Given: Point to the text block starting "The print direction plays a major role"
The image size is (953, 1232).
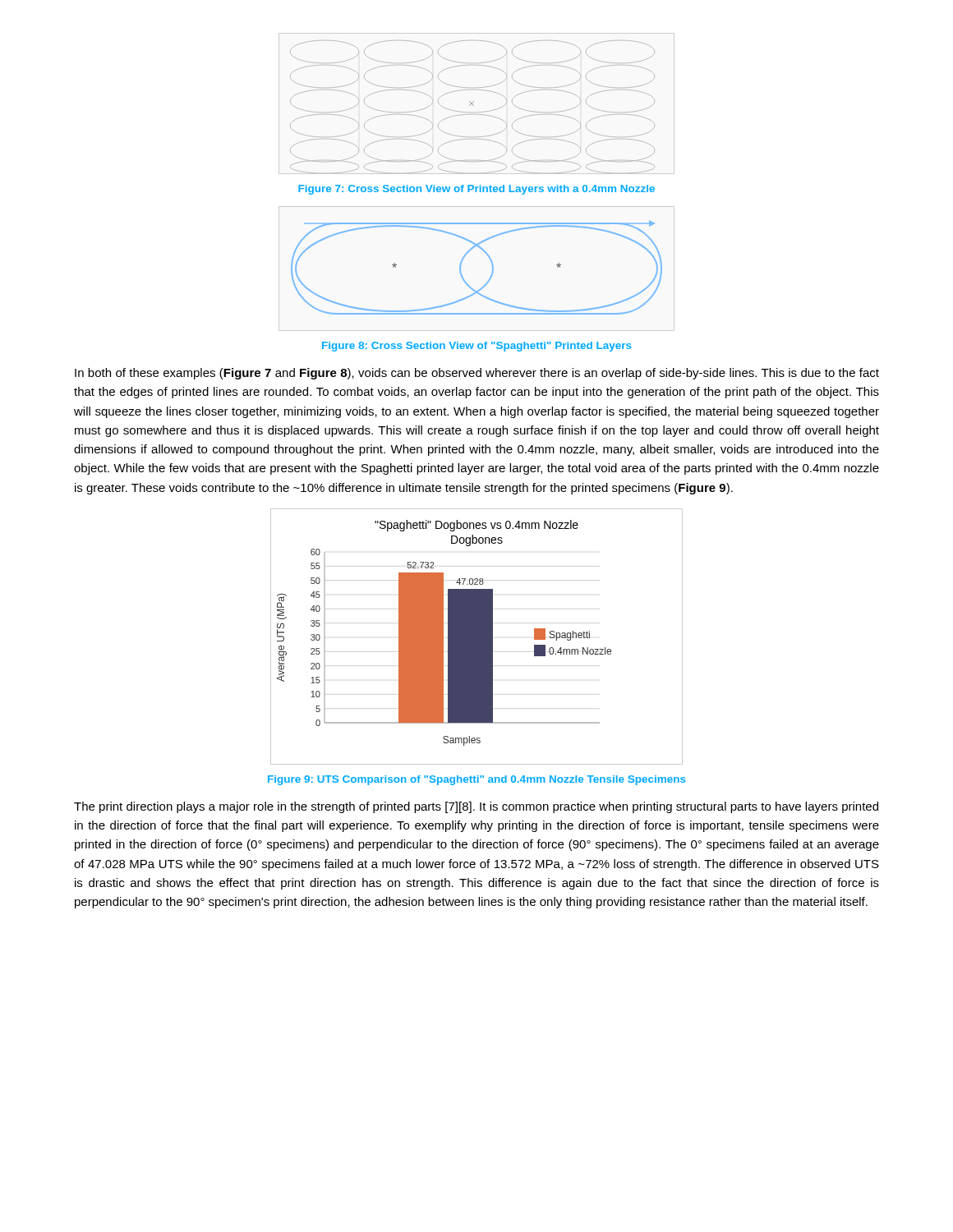Looking at the screenshot, I should pyautogui.click(x=476, y=854).
